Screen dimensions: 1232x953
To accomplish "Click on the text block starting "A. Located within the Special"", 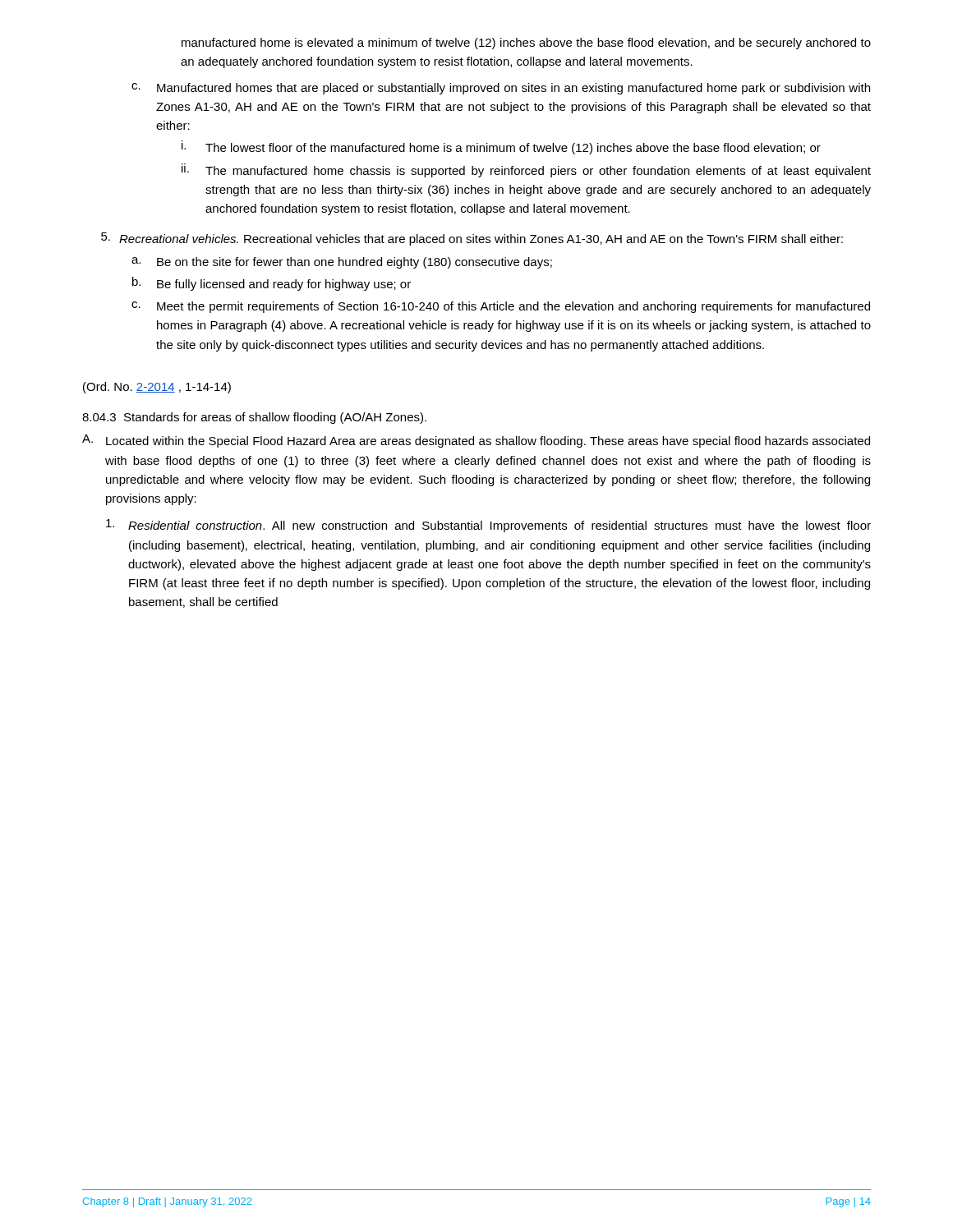I will click(x=476, y=470).
